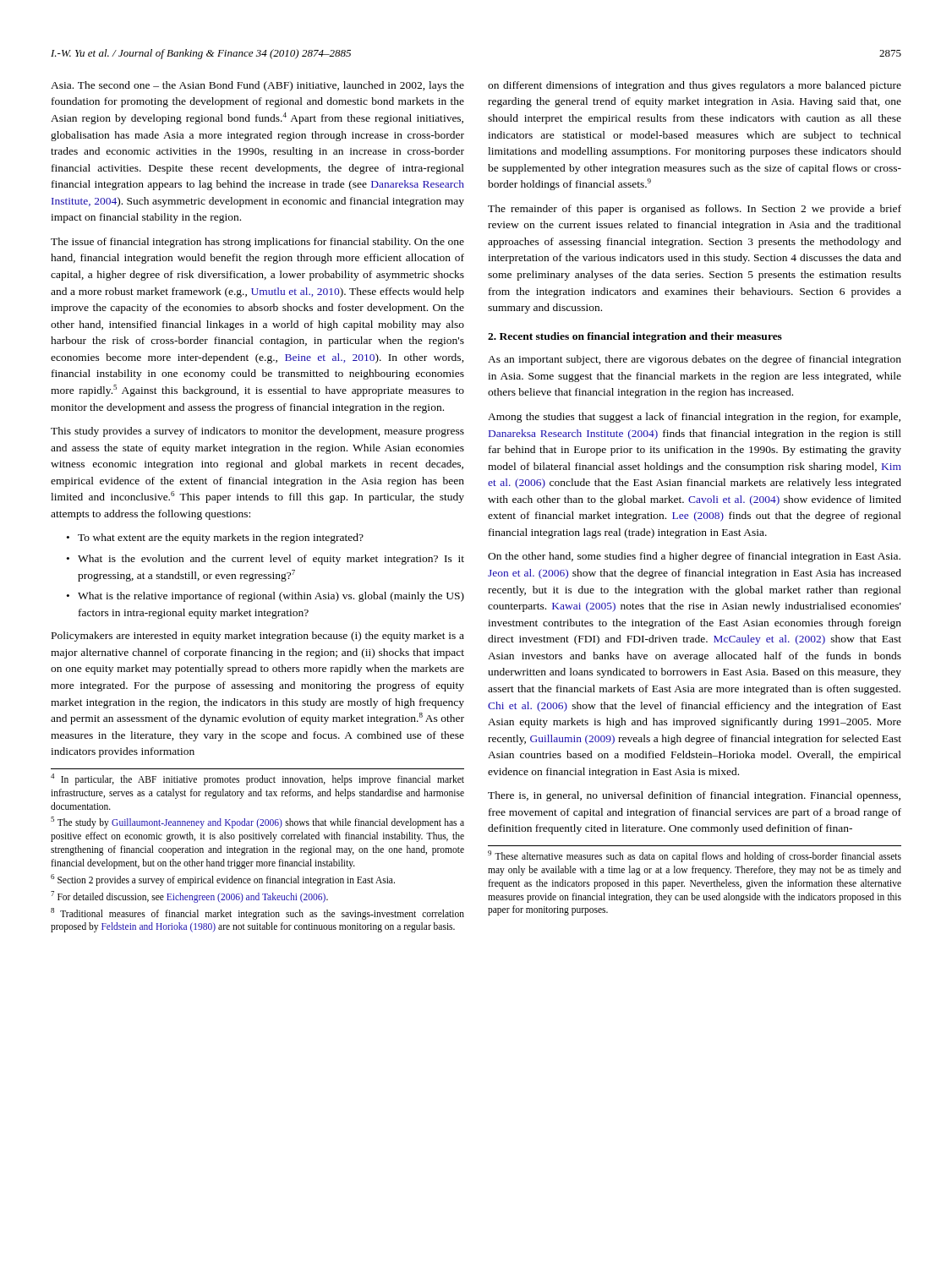Where is the passage that starts "4 In particular, the ABF initiative promotes"?

tap(257, 793)
